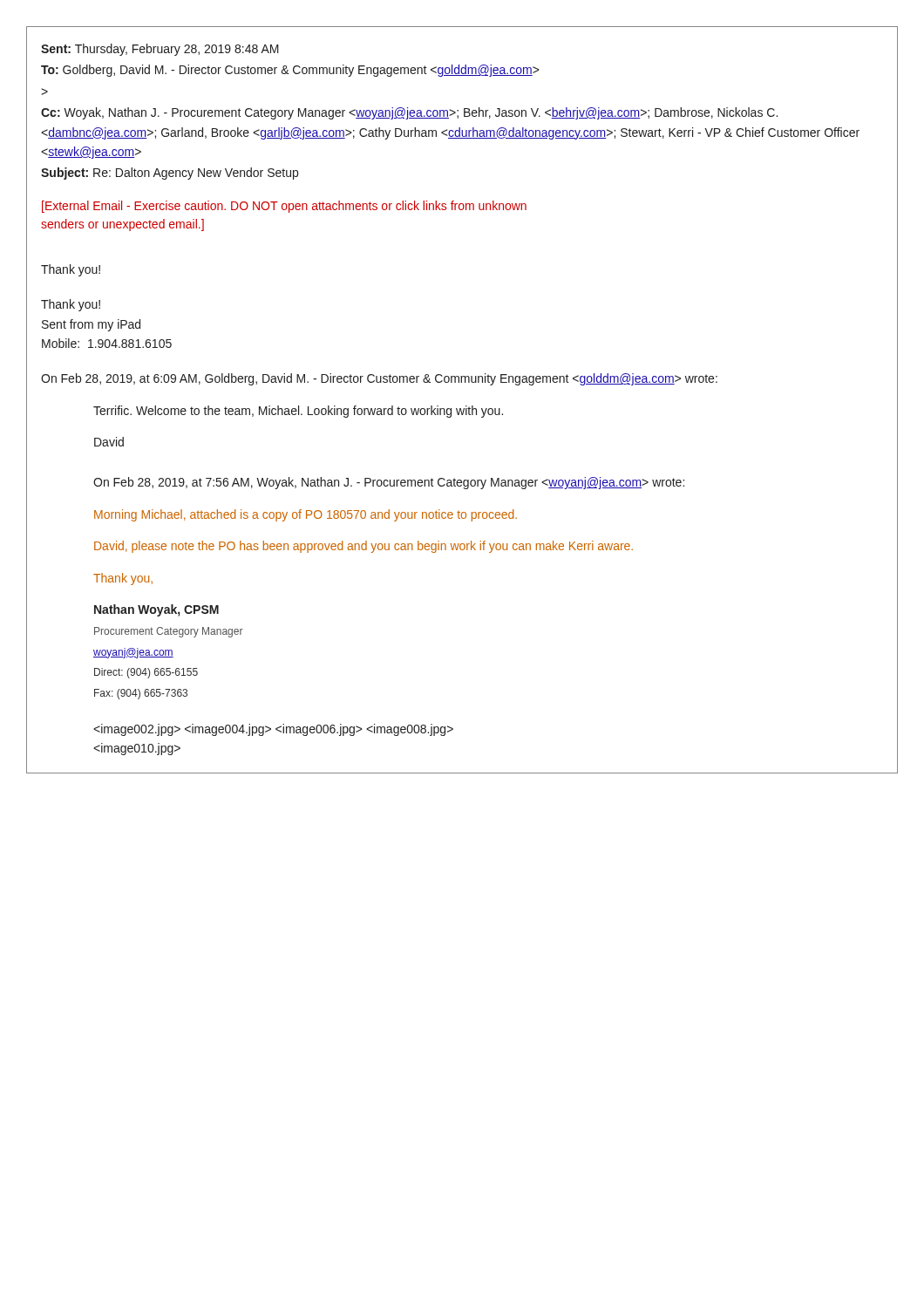Image resolution: width=924 pixels, height=1308 pixels.
Task: Locate the passage starting "[External Email - Exercise caution."
Action: 284,215
